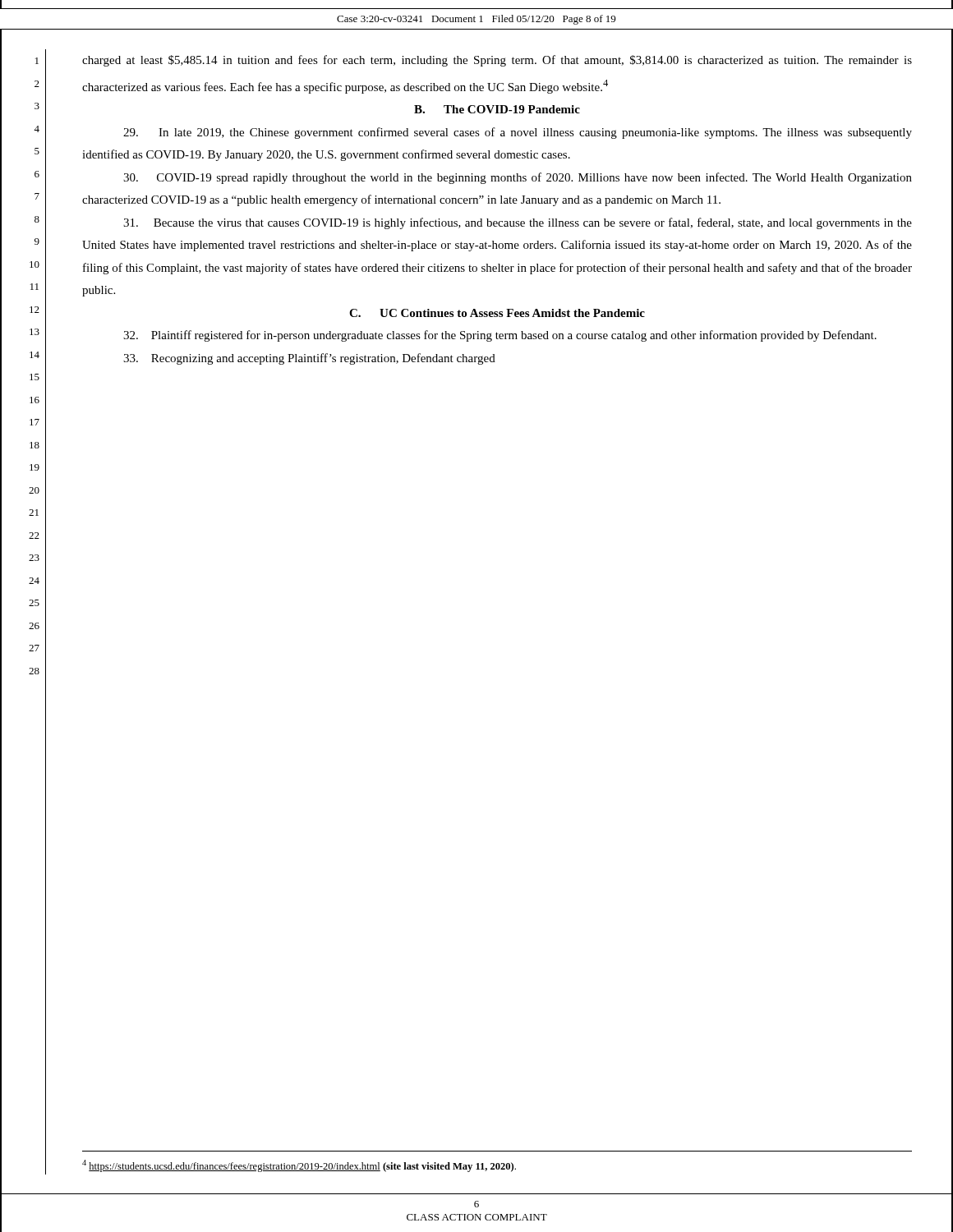Point to the block beginning "charged at least $5,485.14 in tuition and fees"
The height and width of the screenshot is (1232, 953).
[497, 73]
